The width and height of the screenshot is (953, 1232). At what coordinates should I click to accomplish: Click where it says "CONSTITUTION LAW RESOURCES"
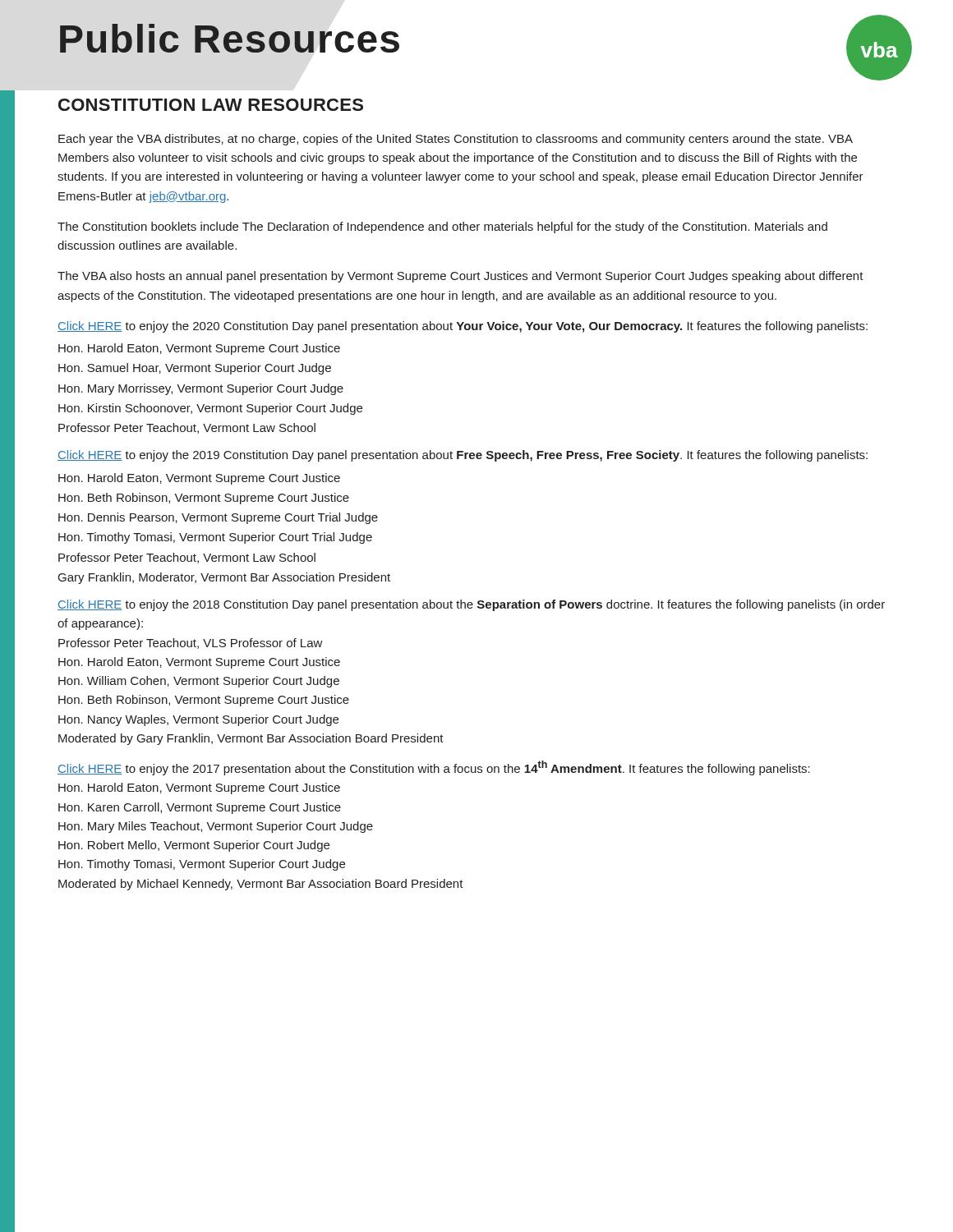click(211, 105)
